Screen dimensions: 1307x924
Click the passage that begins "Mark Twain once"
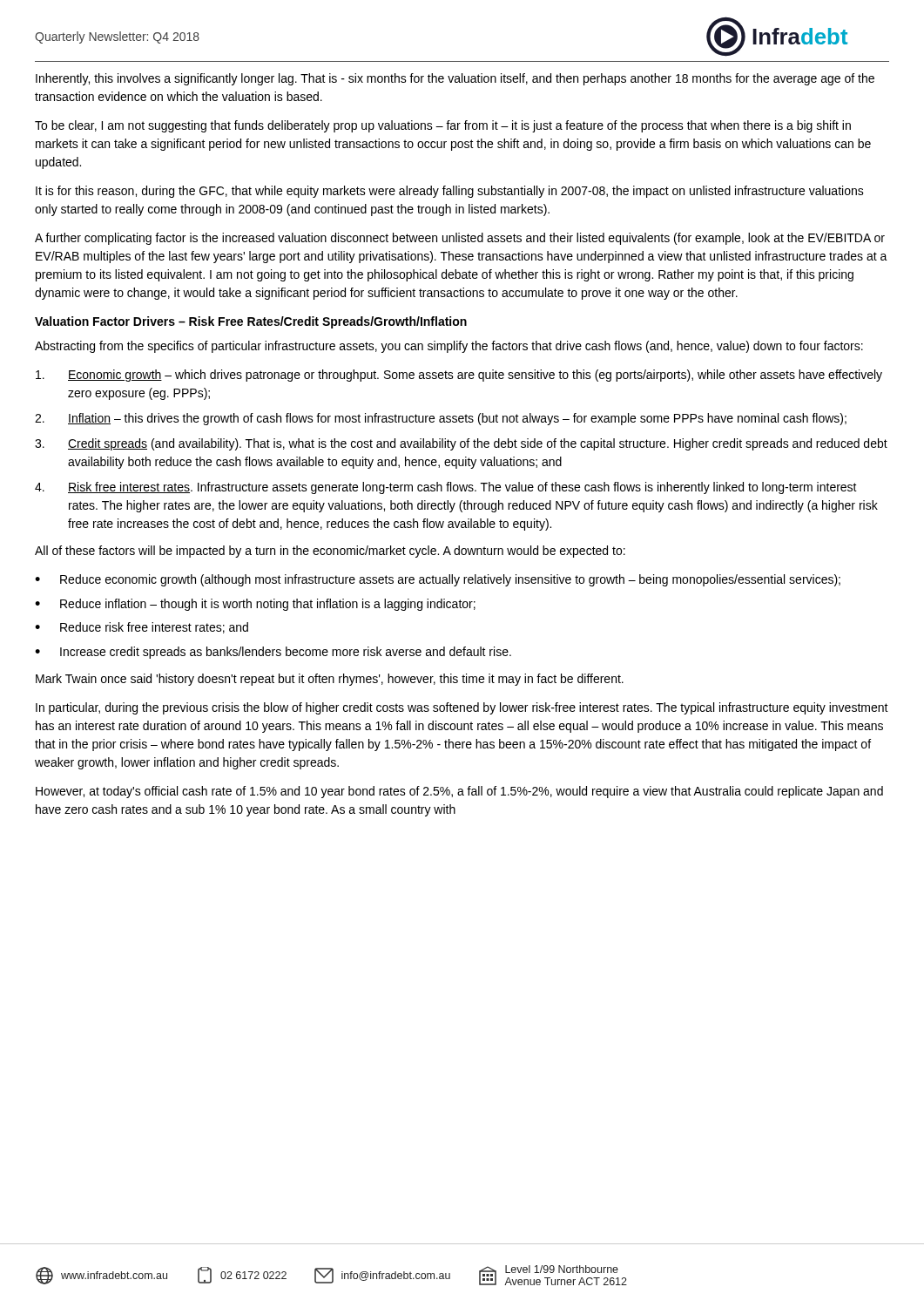462,680
